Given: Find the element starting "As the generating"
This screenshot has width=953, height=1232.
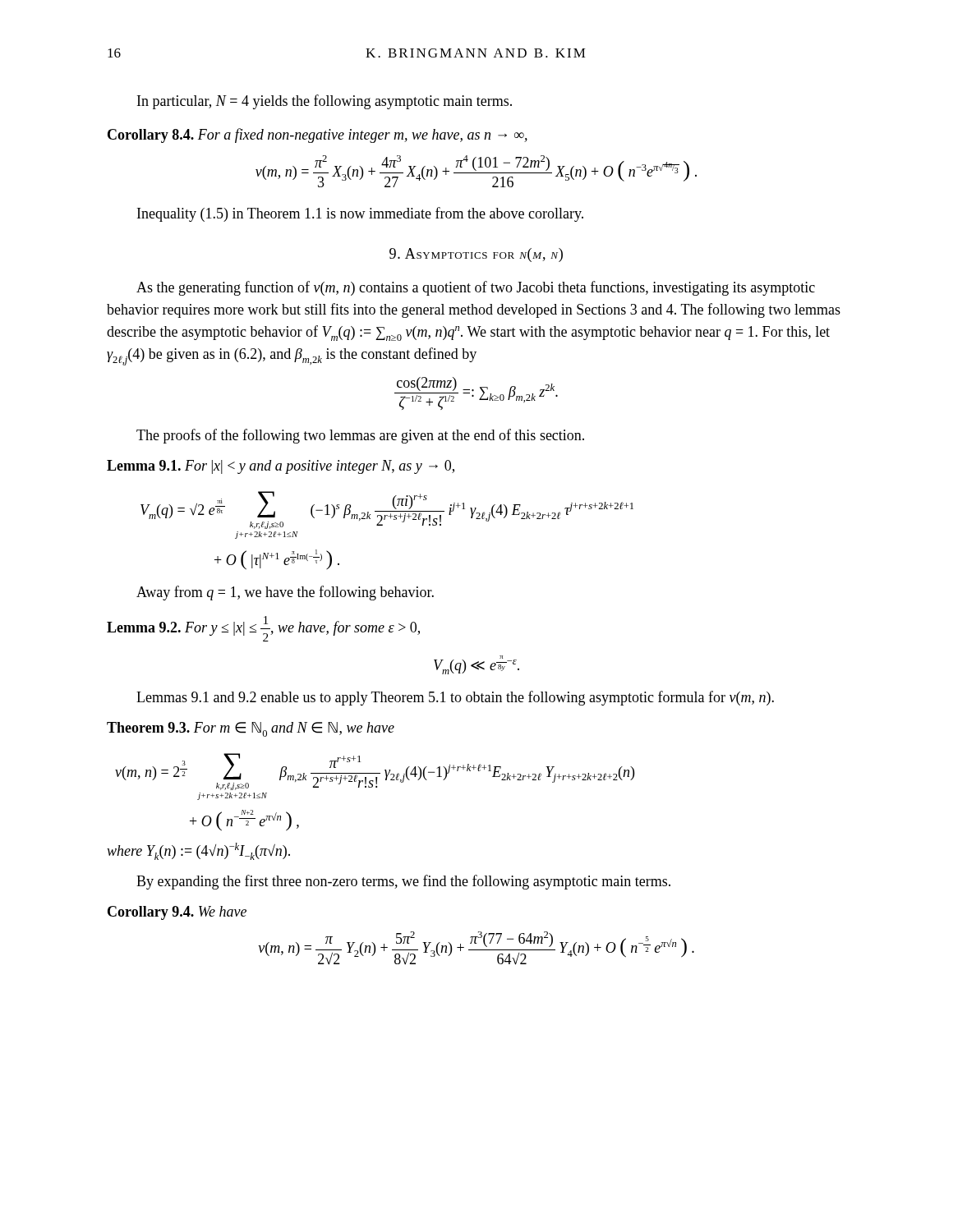Looking at the screenshot, I should [x=474, y=322].
